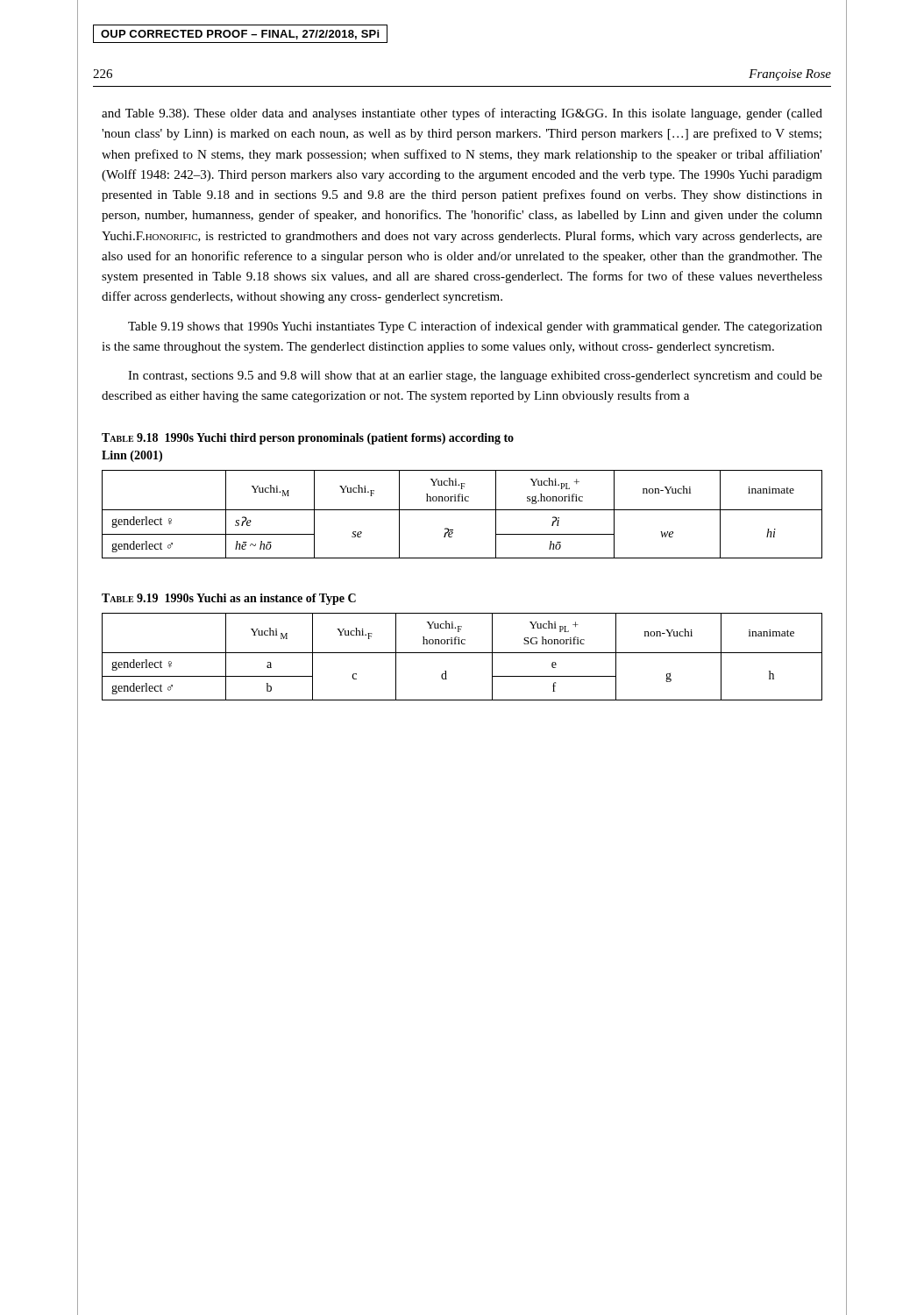Select the block starting "In contrast, sections"
Image resolution: width=924 pixels, height=1315 pixels.
click(x=462, y=385)
